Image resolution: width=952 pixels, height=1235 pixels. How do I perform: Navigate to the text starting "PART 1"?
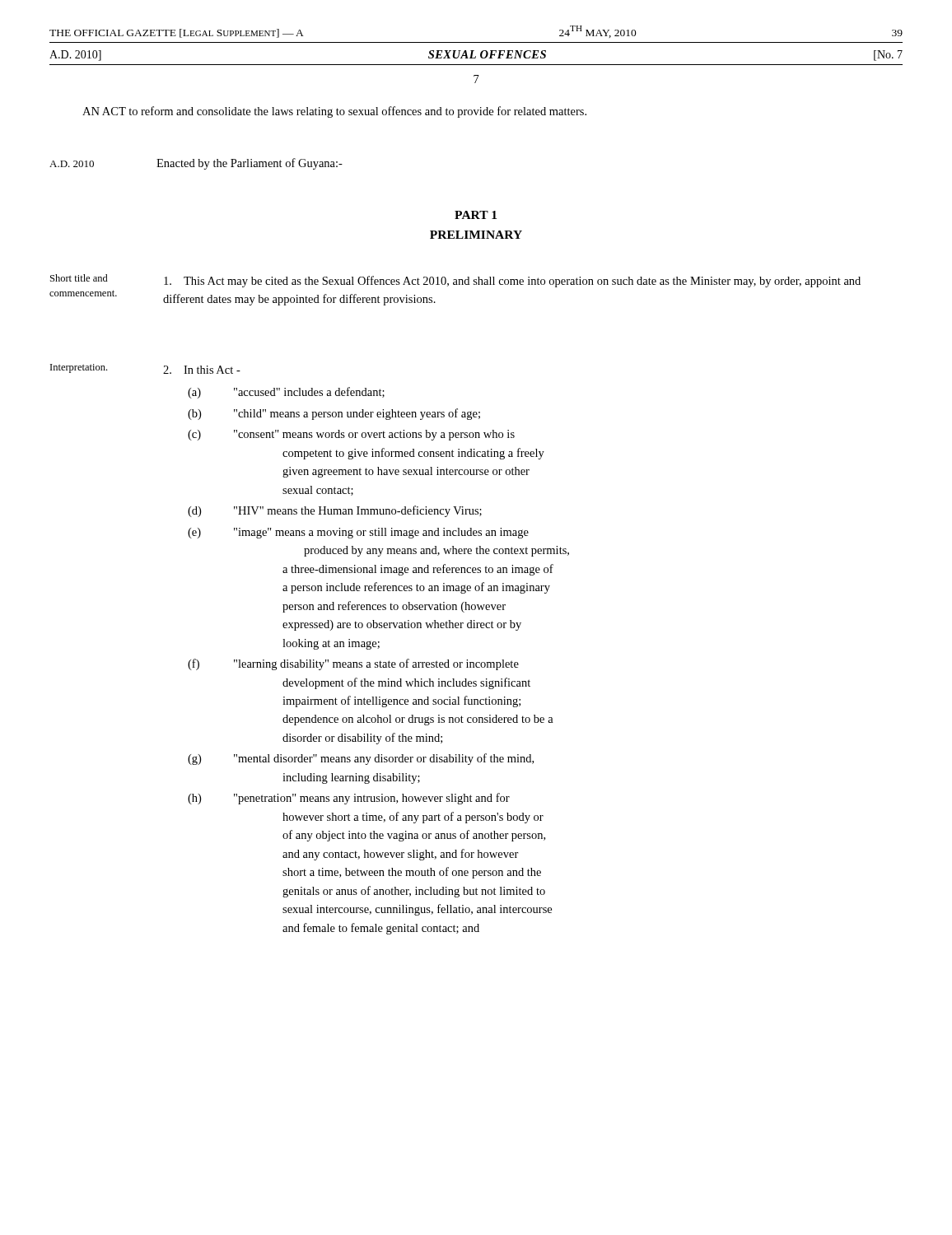coord(476,214)
